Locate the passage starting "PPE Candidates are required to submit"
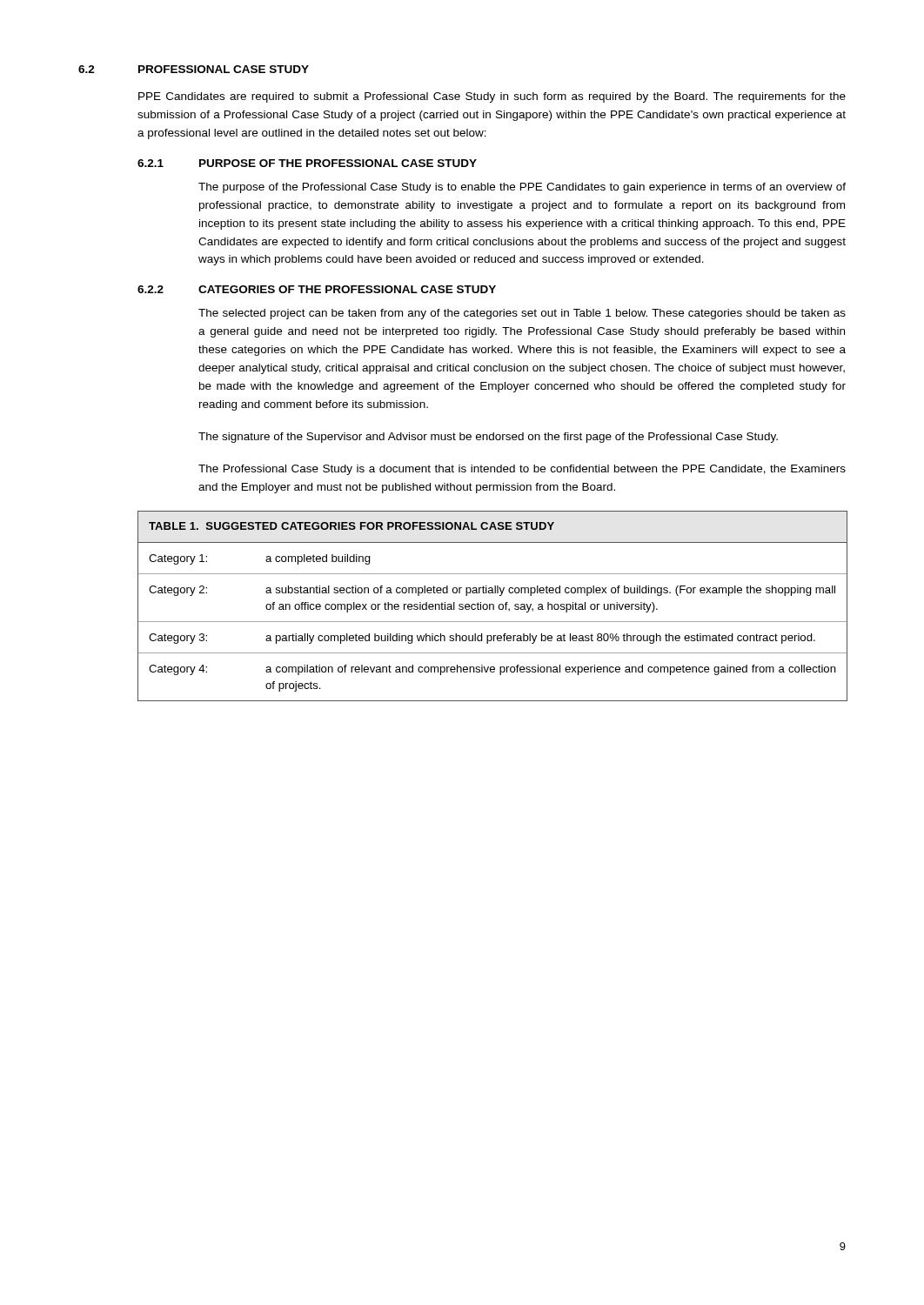The width and height of the screenshot is (924, 1305). [492, 114]
